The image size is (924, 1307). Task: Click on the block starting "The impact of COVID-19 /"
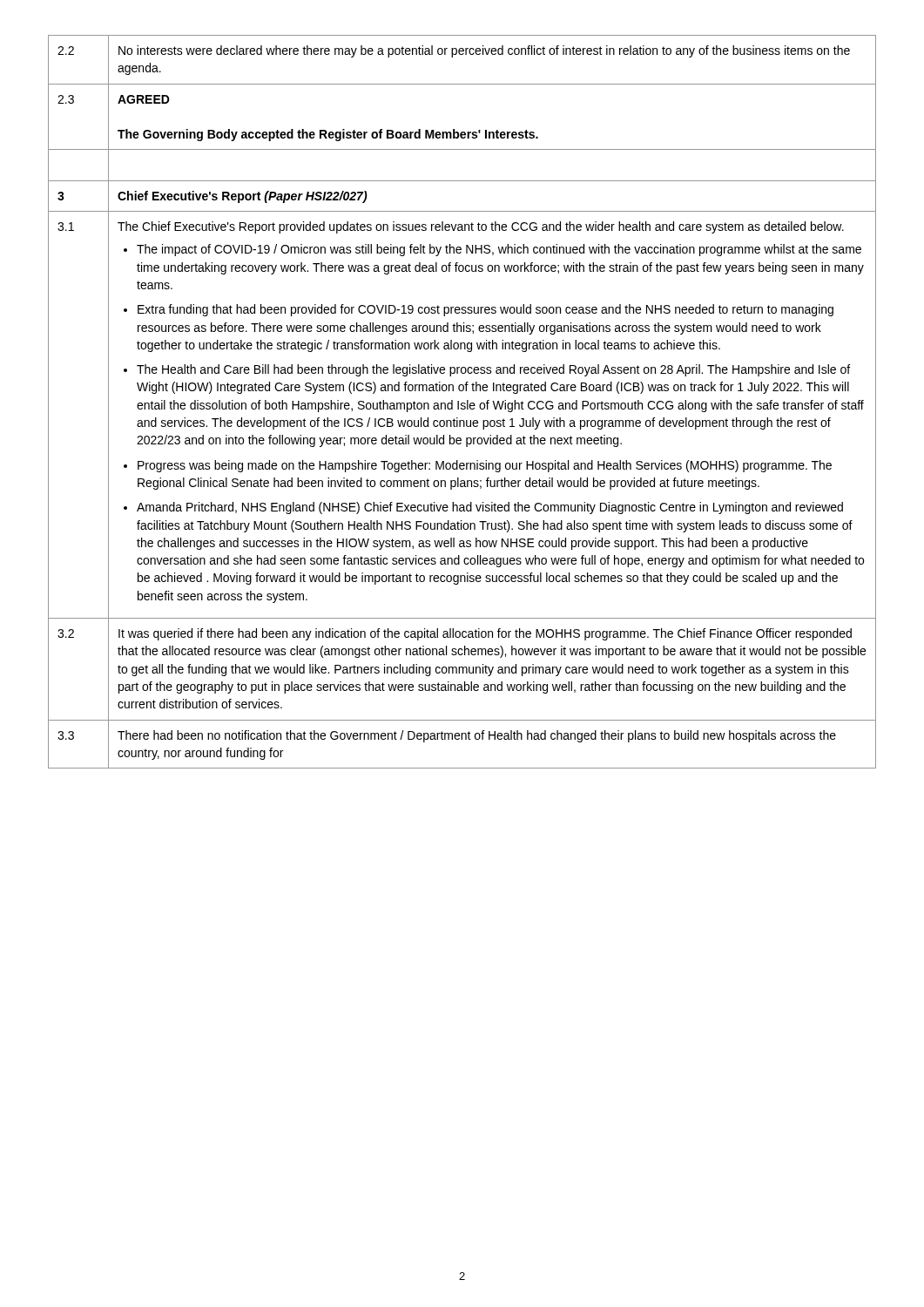pos(500,267)
